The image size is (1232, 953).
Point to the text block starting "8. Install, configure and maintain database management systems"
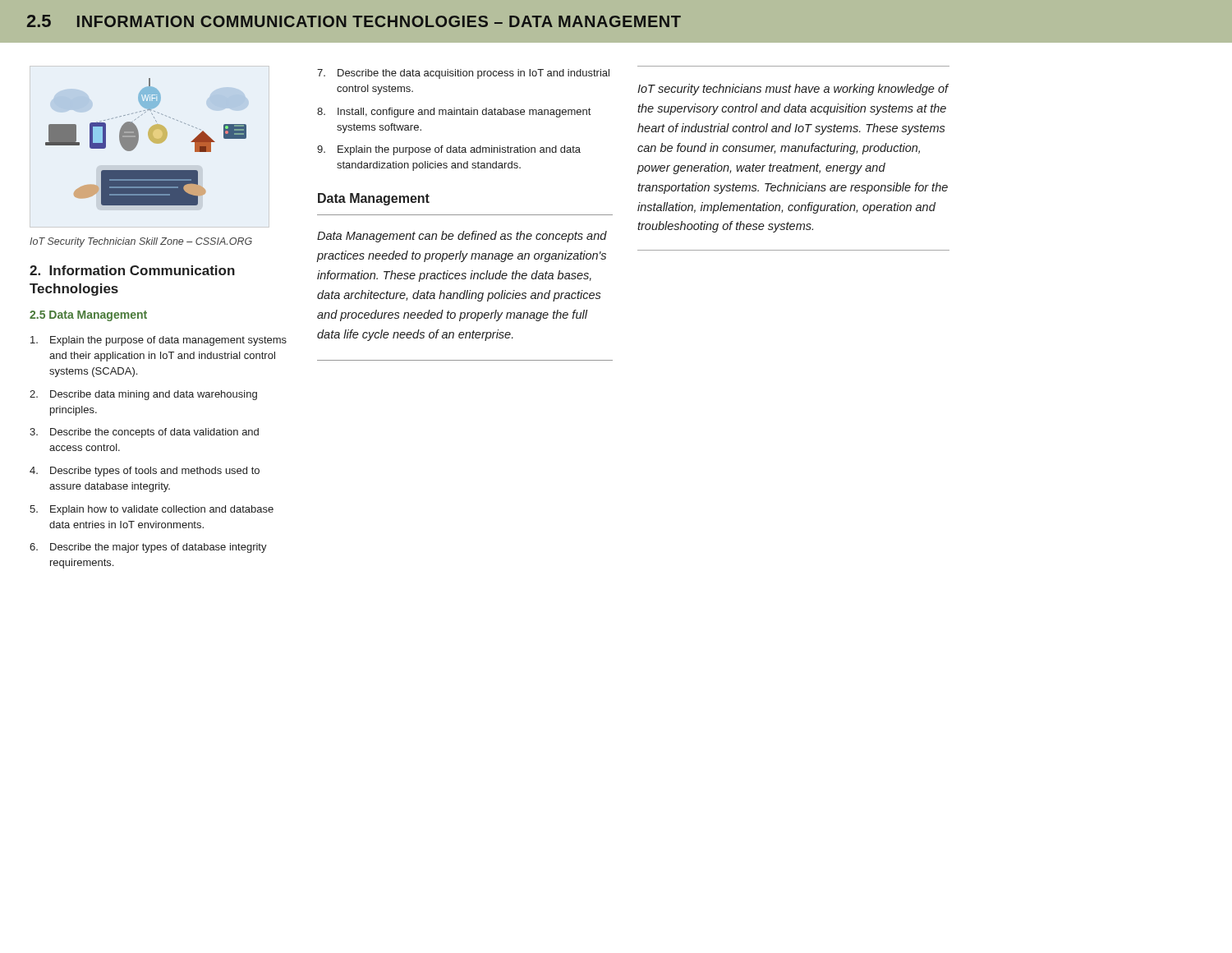[x=465, y=120]
